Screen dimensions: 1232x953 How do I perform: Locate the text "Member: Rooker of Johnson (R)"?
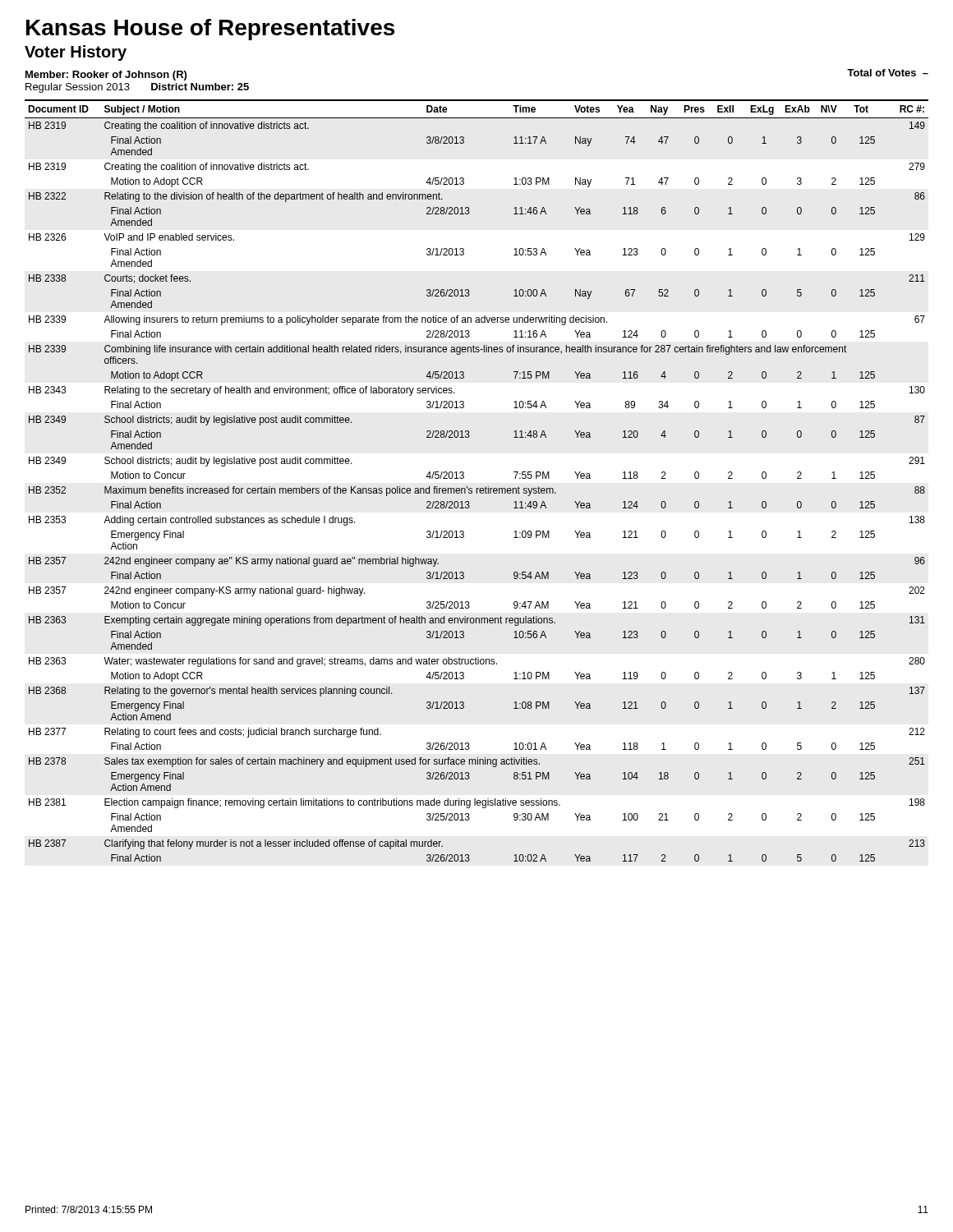pyautogui.click(x=106, y=74)
